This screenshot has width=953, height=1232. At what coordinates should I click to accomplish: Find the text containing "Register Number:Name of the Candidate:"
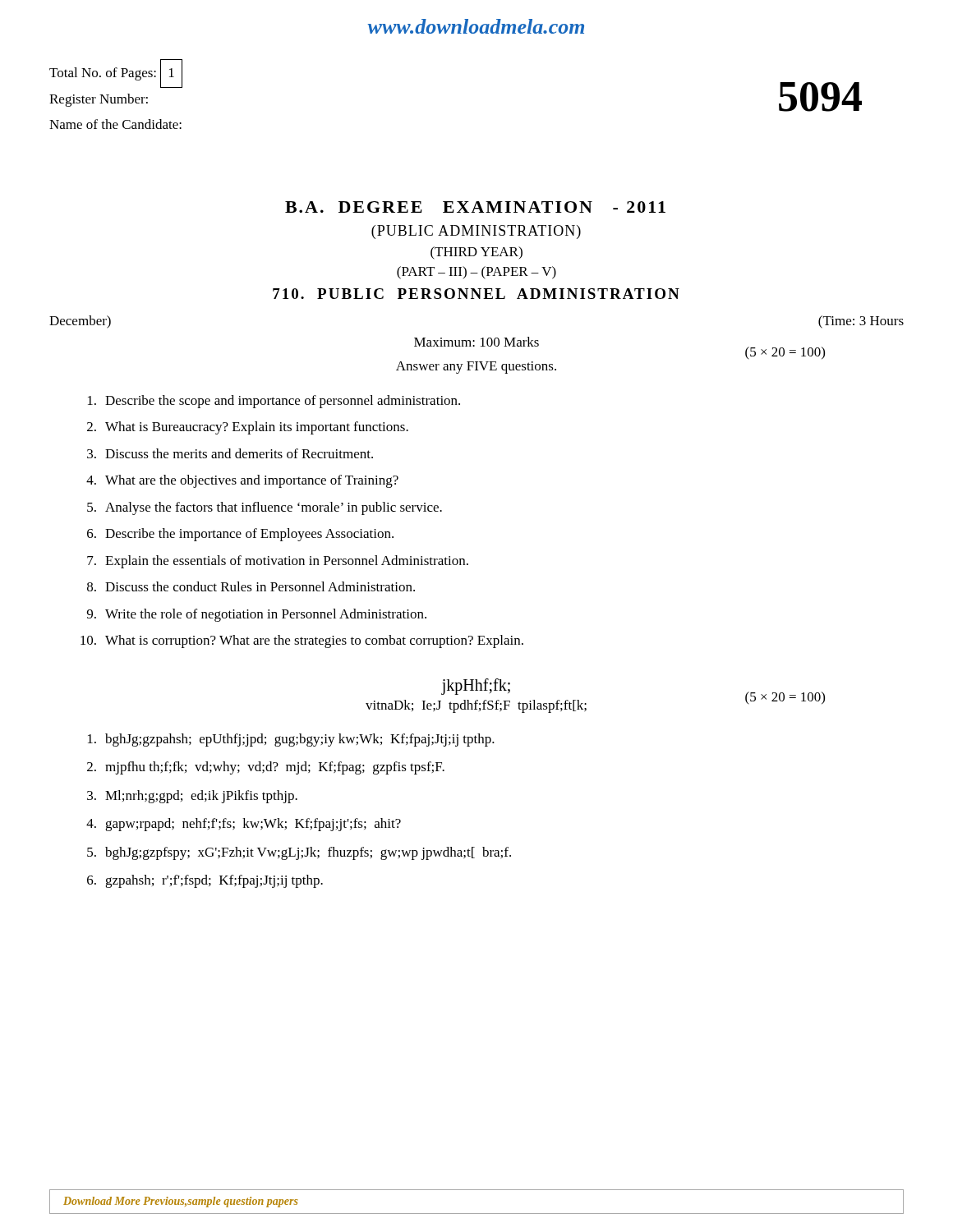116,112
